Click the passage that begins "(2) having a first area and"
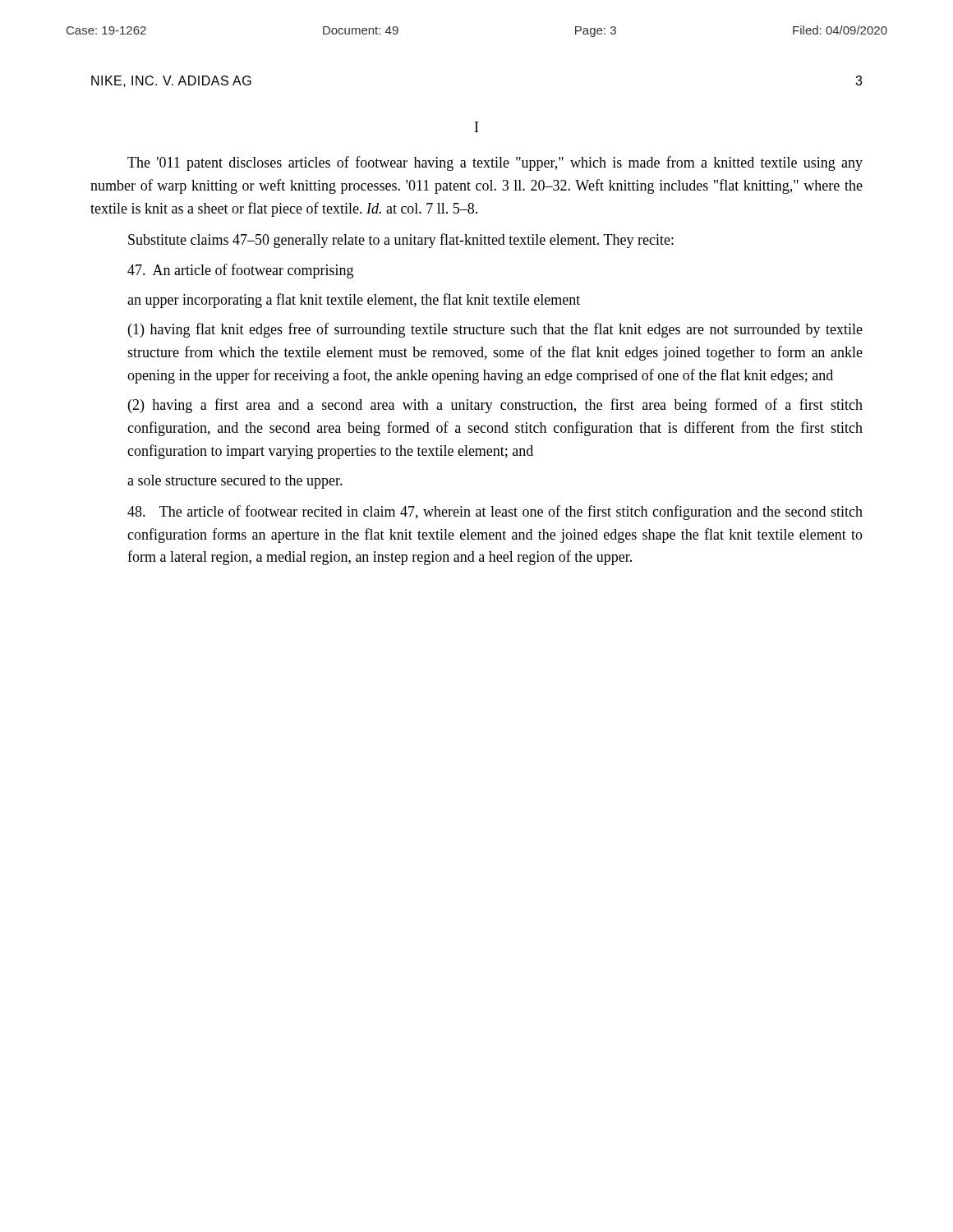 [x=495, y=429]
